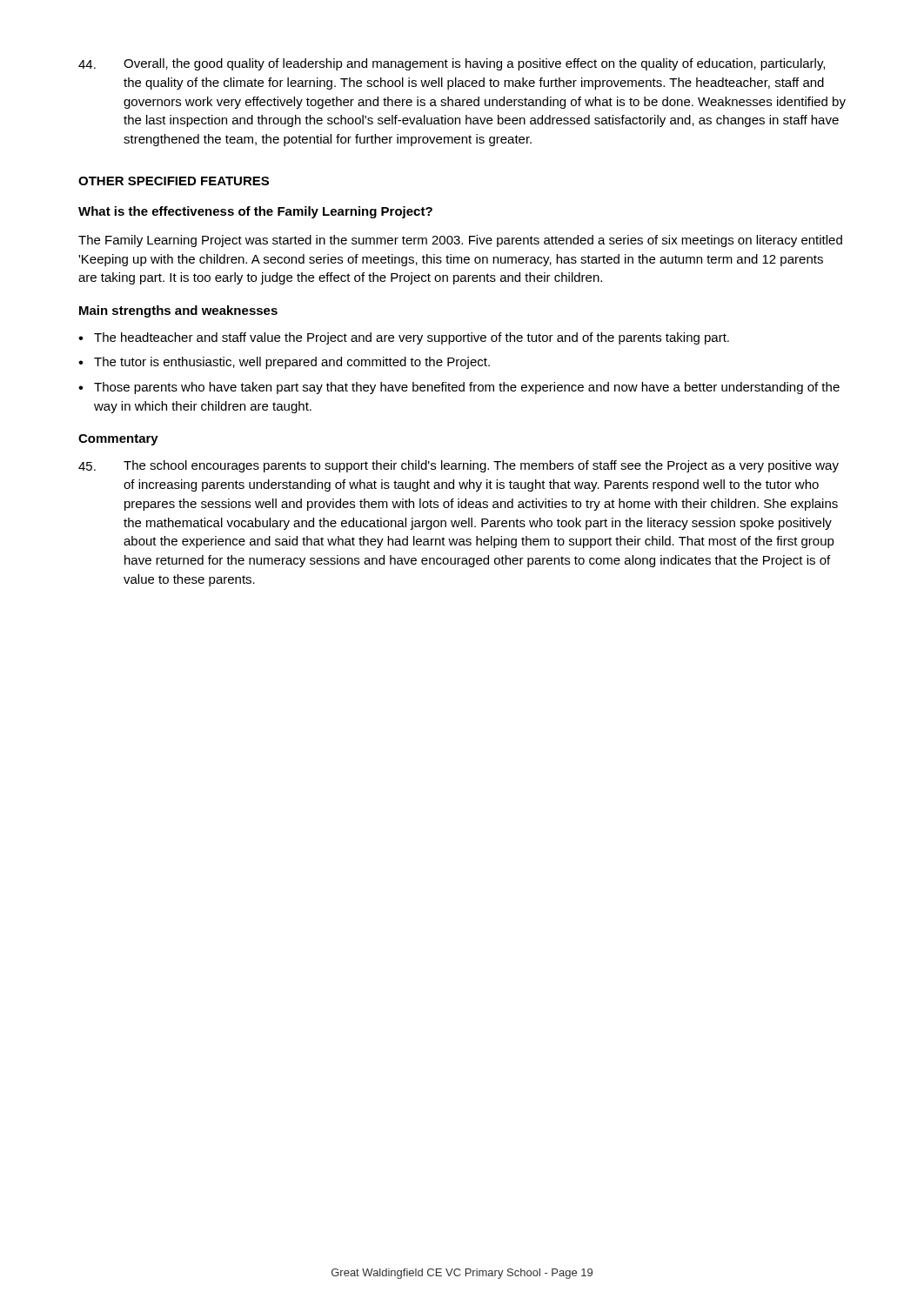Click on the text block with the text "The Family Learning Project"

(461, 258)
